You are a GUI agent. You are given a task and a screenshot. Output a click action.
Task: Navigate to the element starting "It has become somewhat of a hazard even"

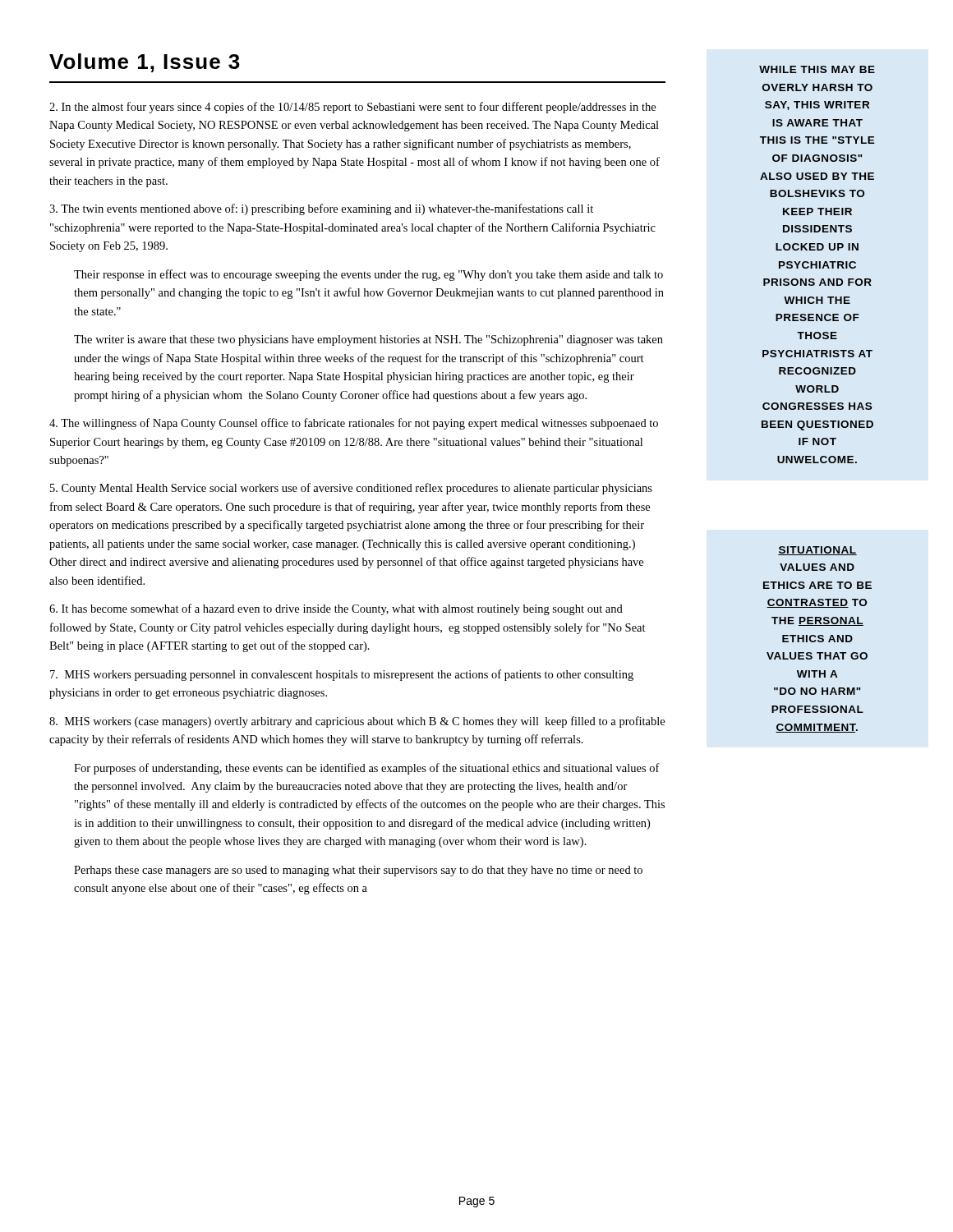[347, 627]
